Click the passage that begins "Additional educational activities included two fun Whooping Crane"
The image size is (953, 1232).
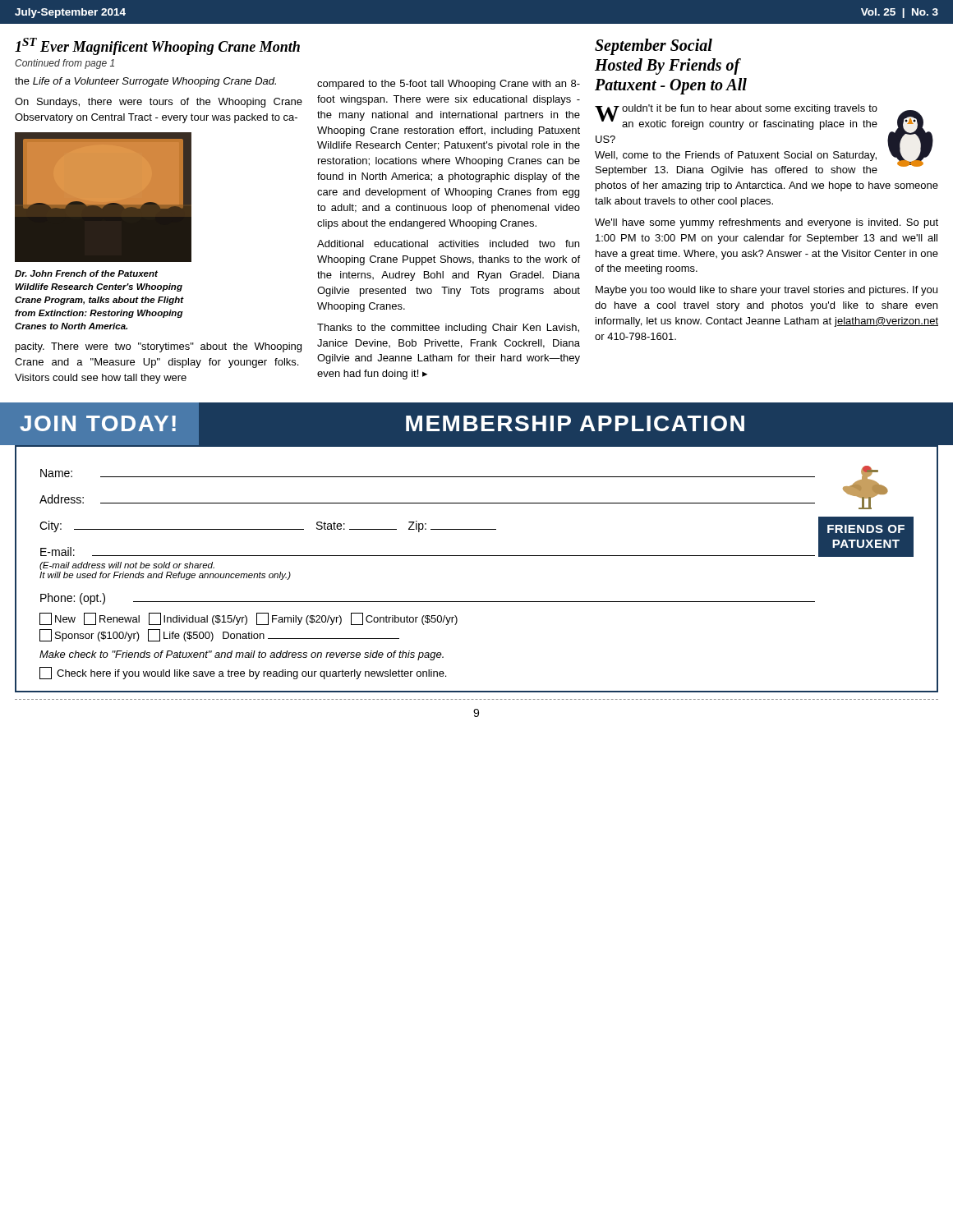tap(449, 275)
